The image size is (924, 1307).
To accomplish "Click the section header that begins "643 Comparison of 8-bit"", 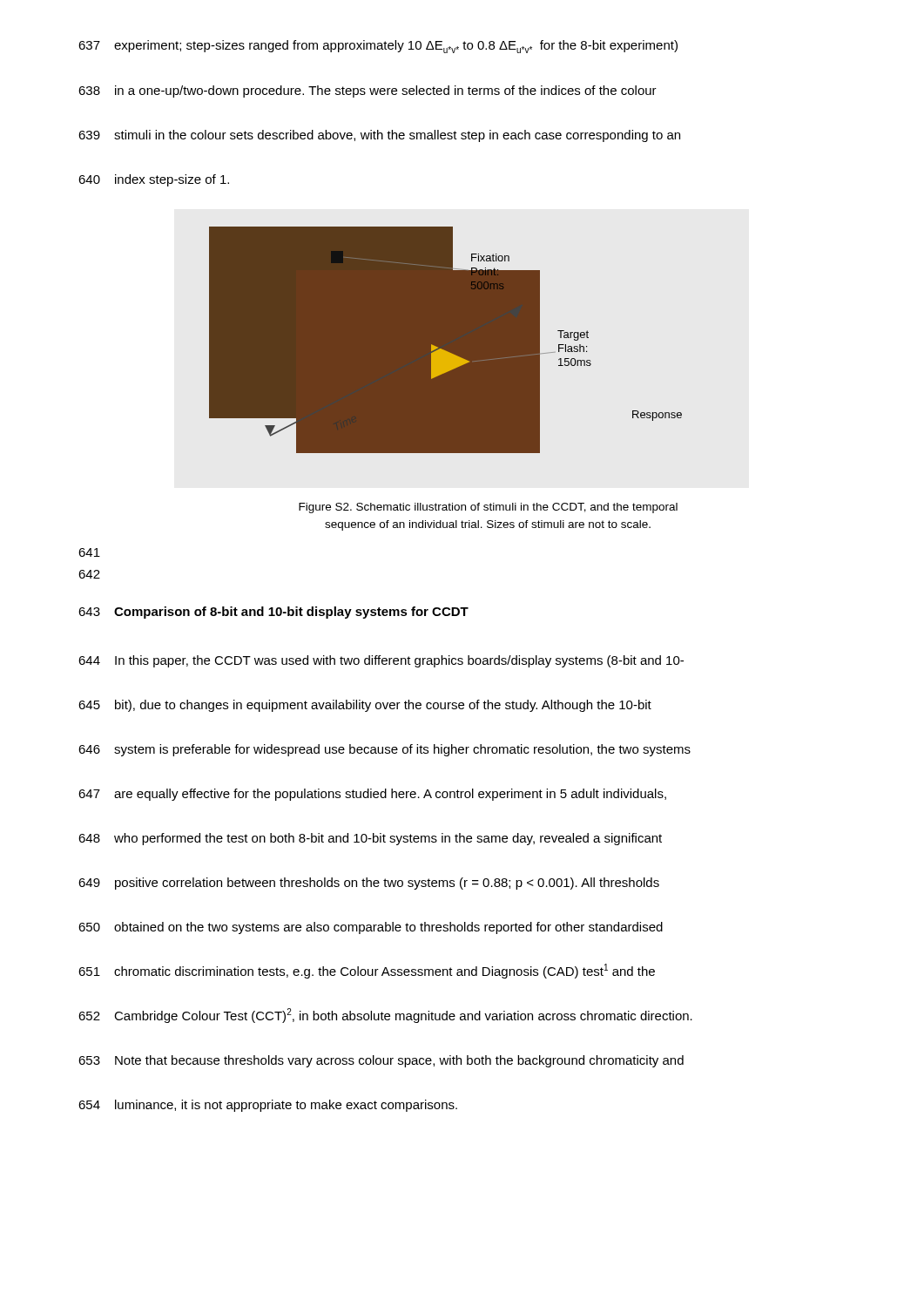I will pos(462,612).
